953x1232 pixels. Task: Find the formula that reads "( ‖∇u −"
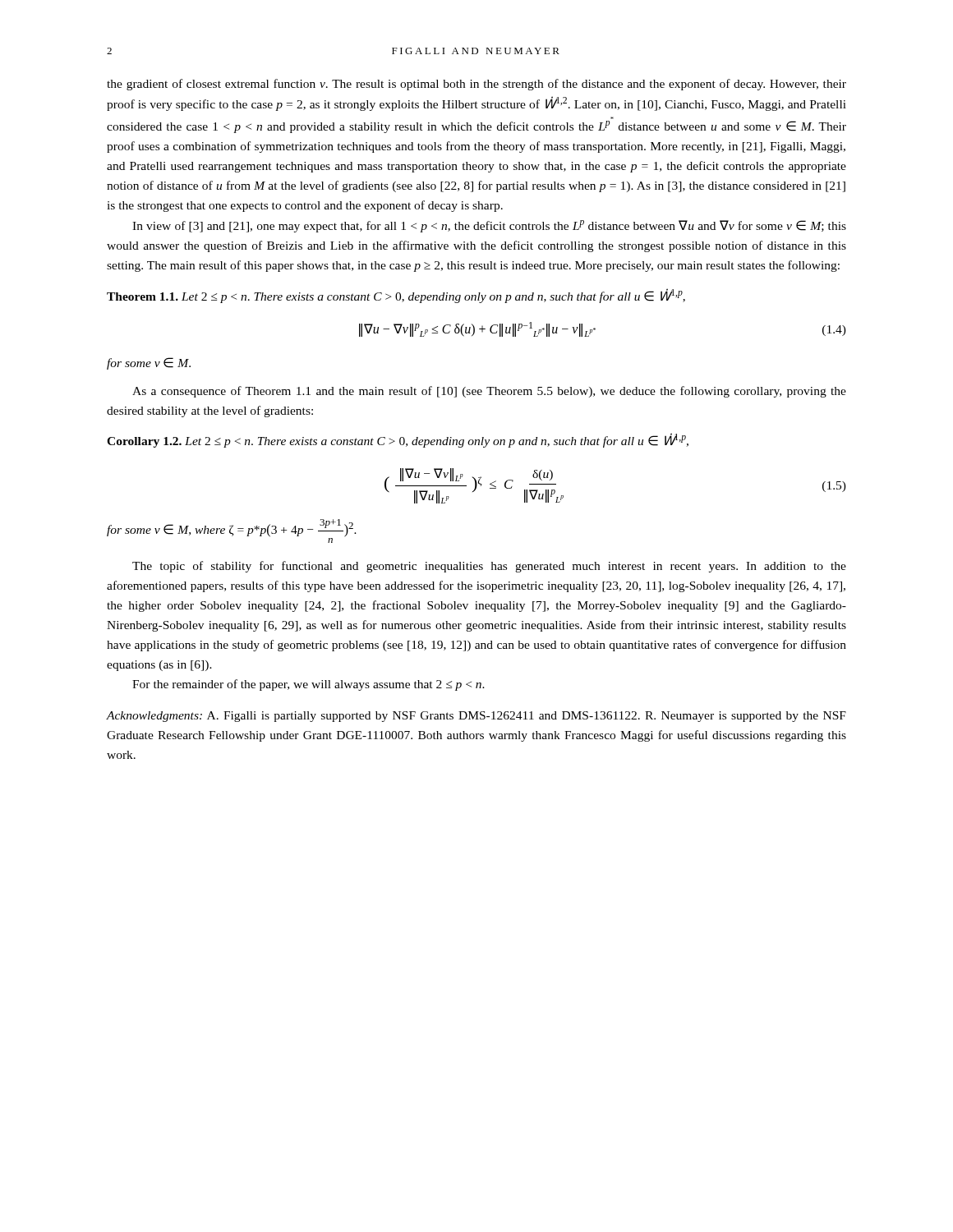tap(475, 486)
